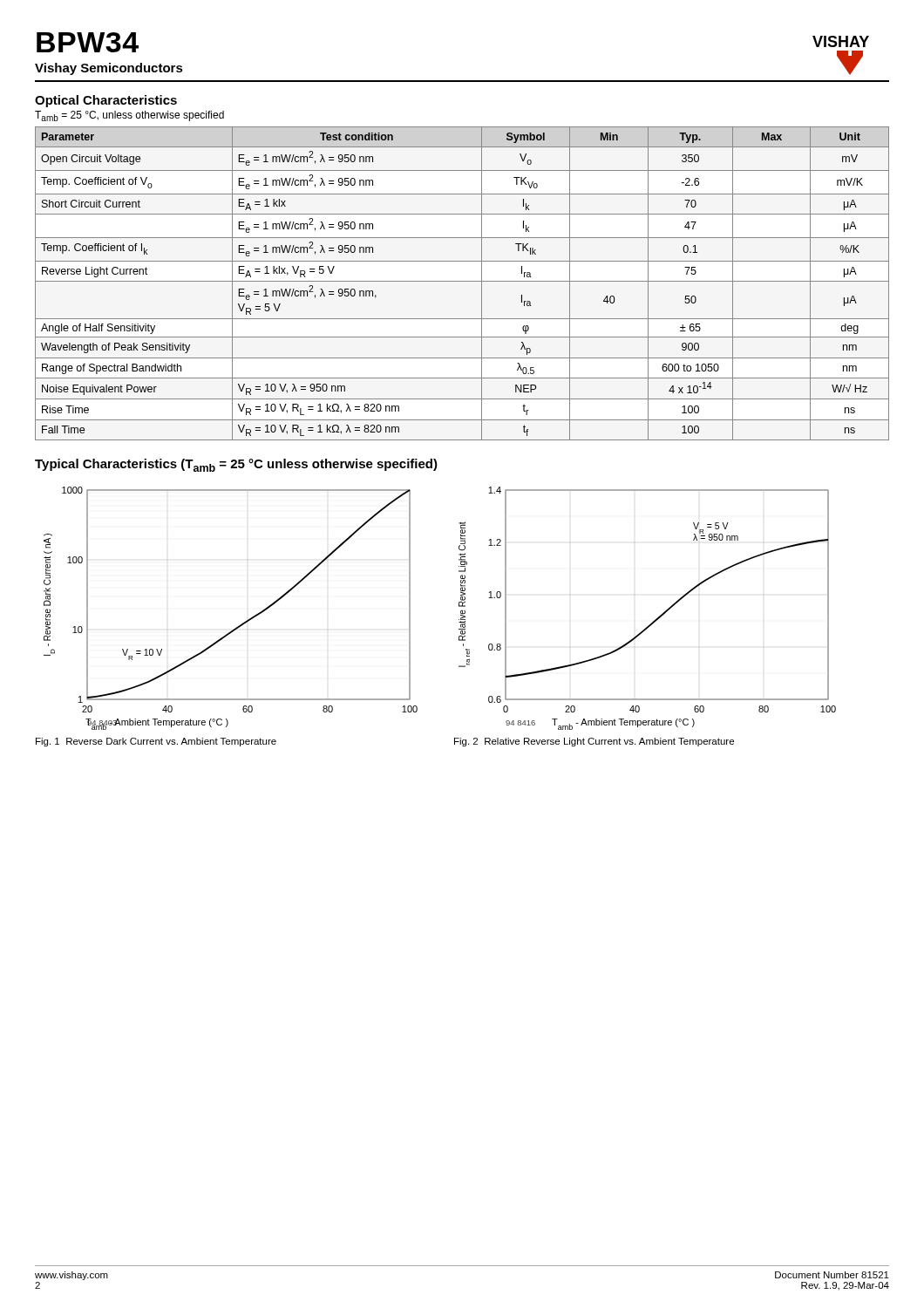Where does it say "Optical Characteristics"?
The image size is (924, 1308).
pyautogui.click(x=106, y=100)
